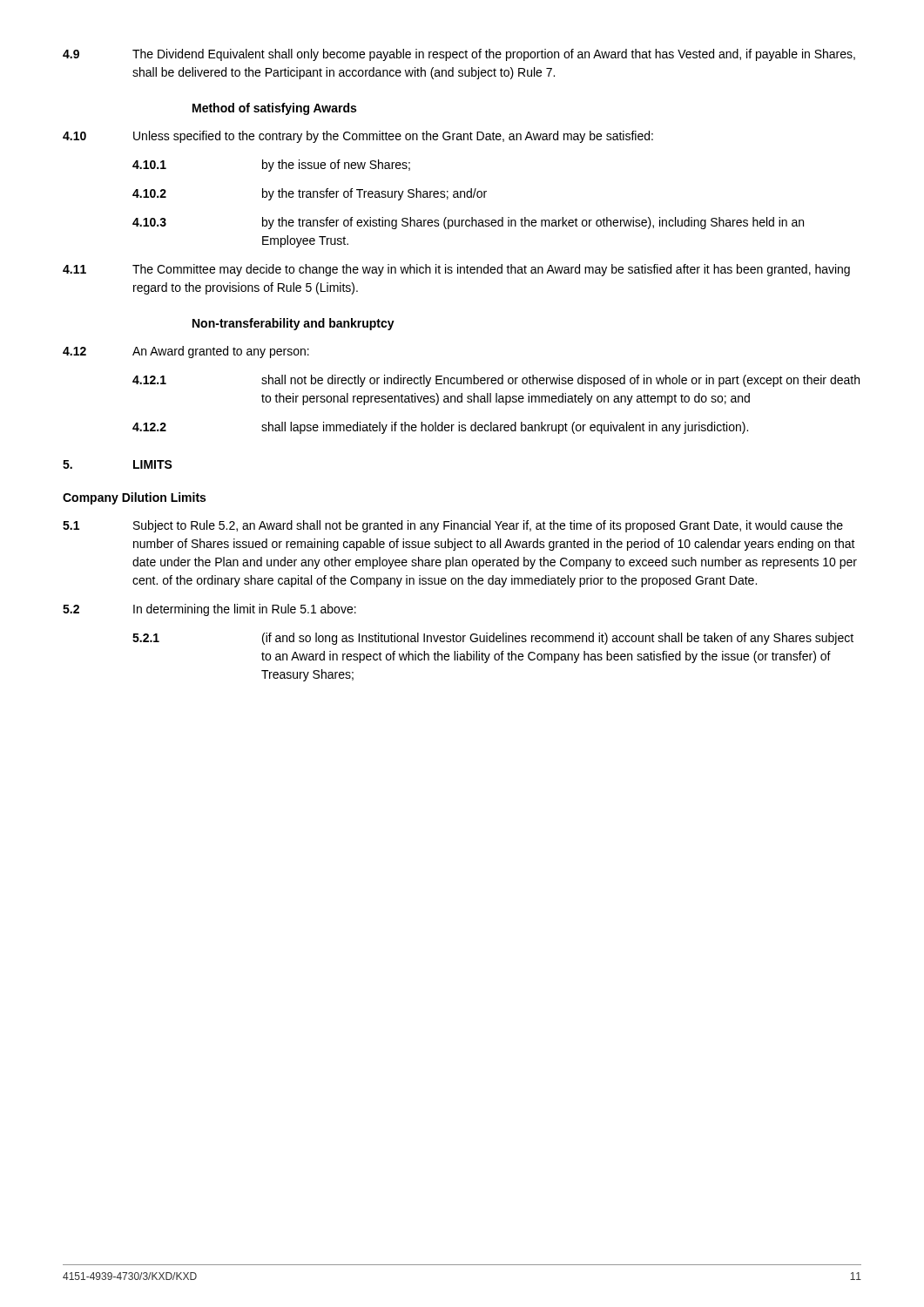Find the list item that reads "4.10.1 by the issue of new"
Screen dimensions: 1307x924
271,166
